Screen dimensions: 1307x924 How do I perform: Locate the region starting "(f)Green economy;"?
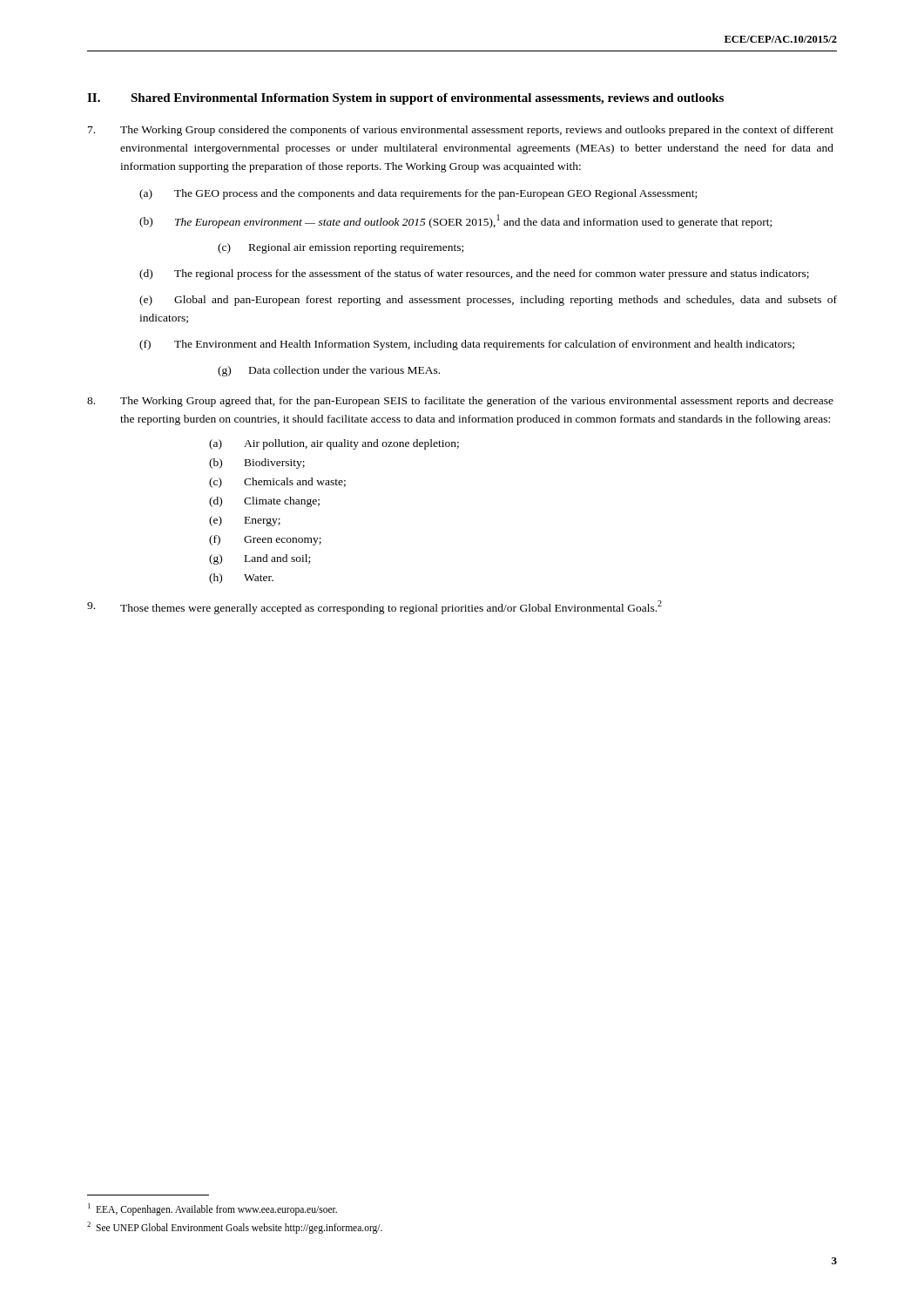tap(265, 540)
